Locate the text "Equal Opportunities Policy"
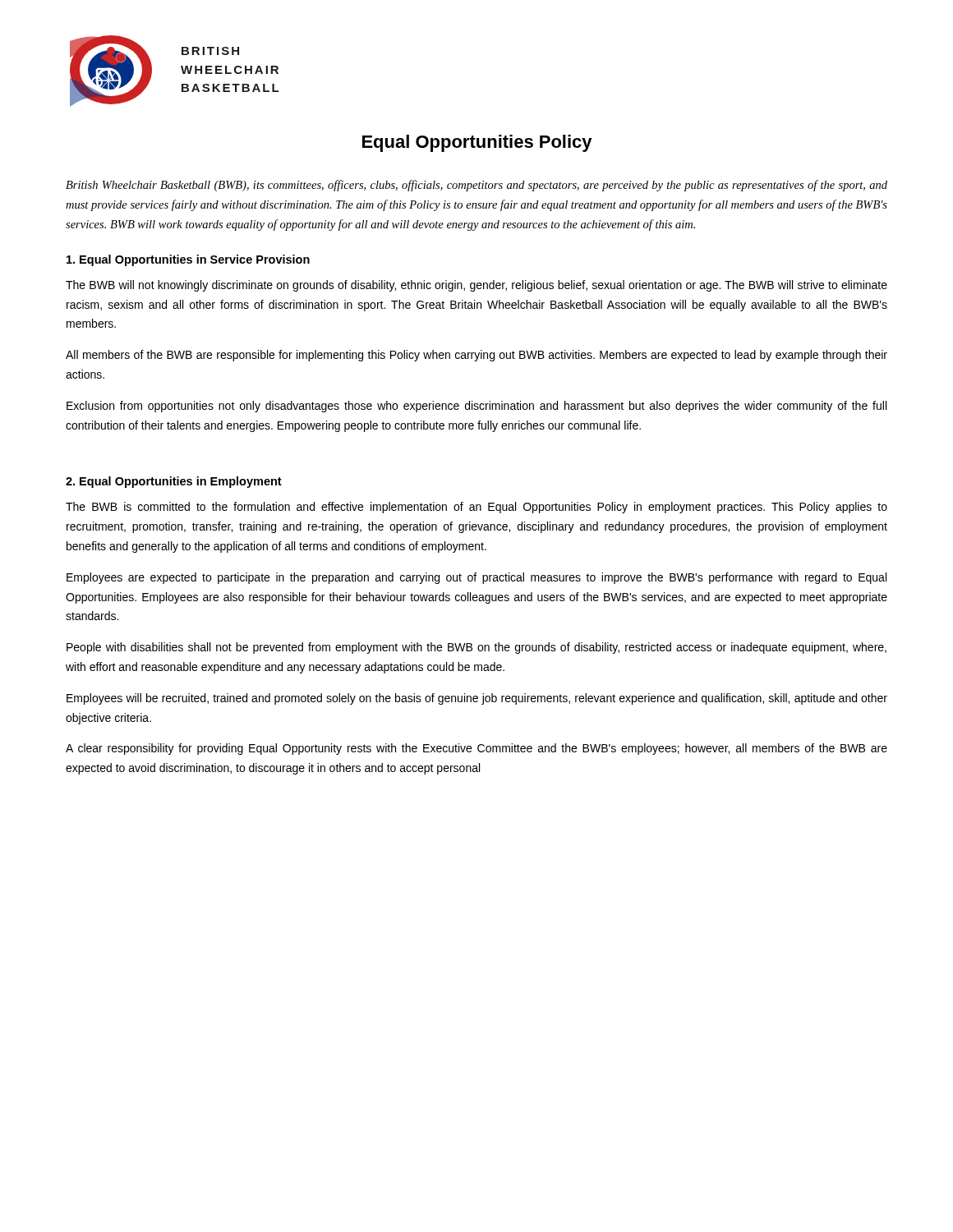This screenshot has height=1232, width=953. tap(476, 142)
